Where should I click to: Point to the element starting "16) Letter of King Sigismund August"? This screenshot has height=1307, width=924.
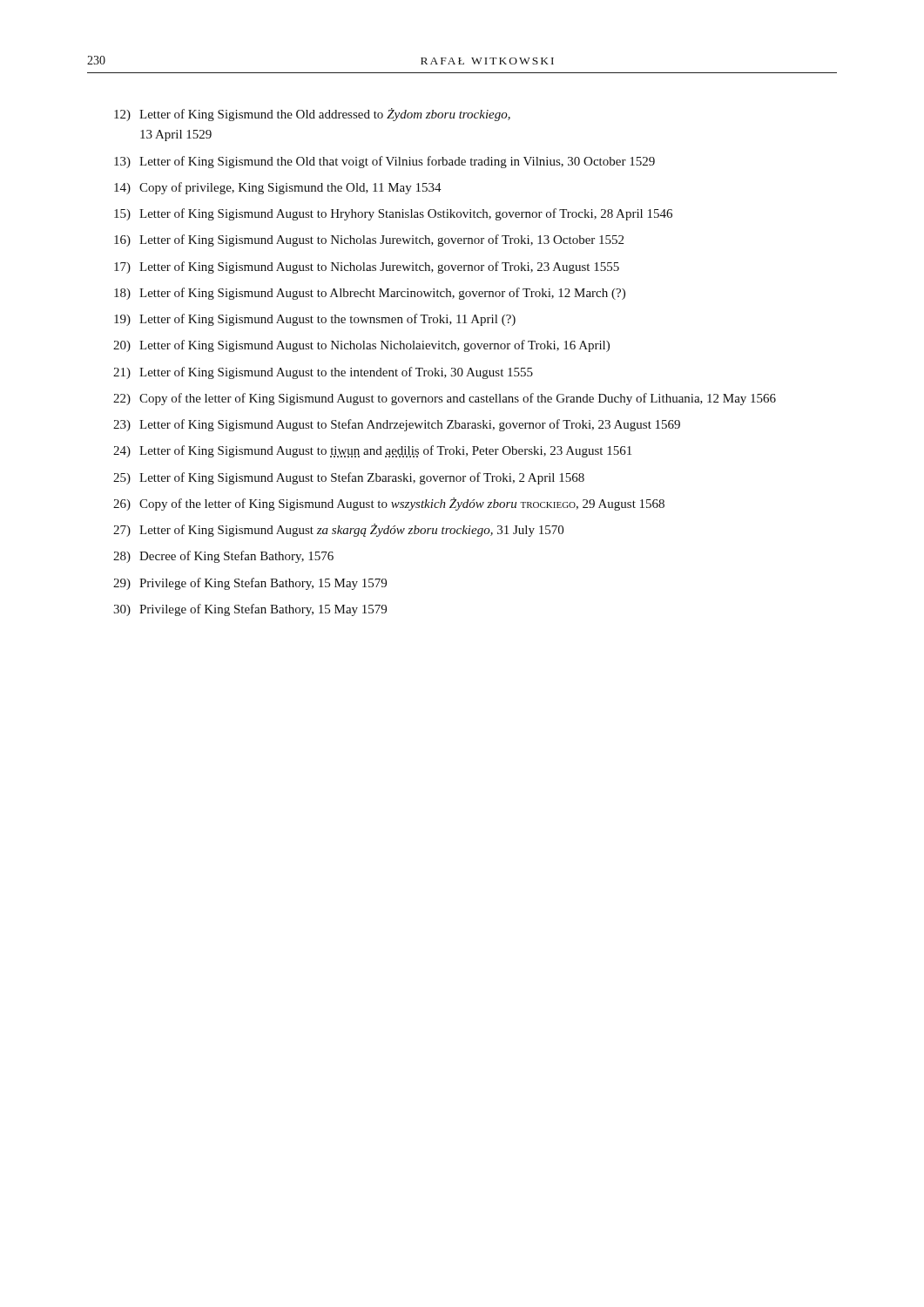tap(462, 240)
